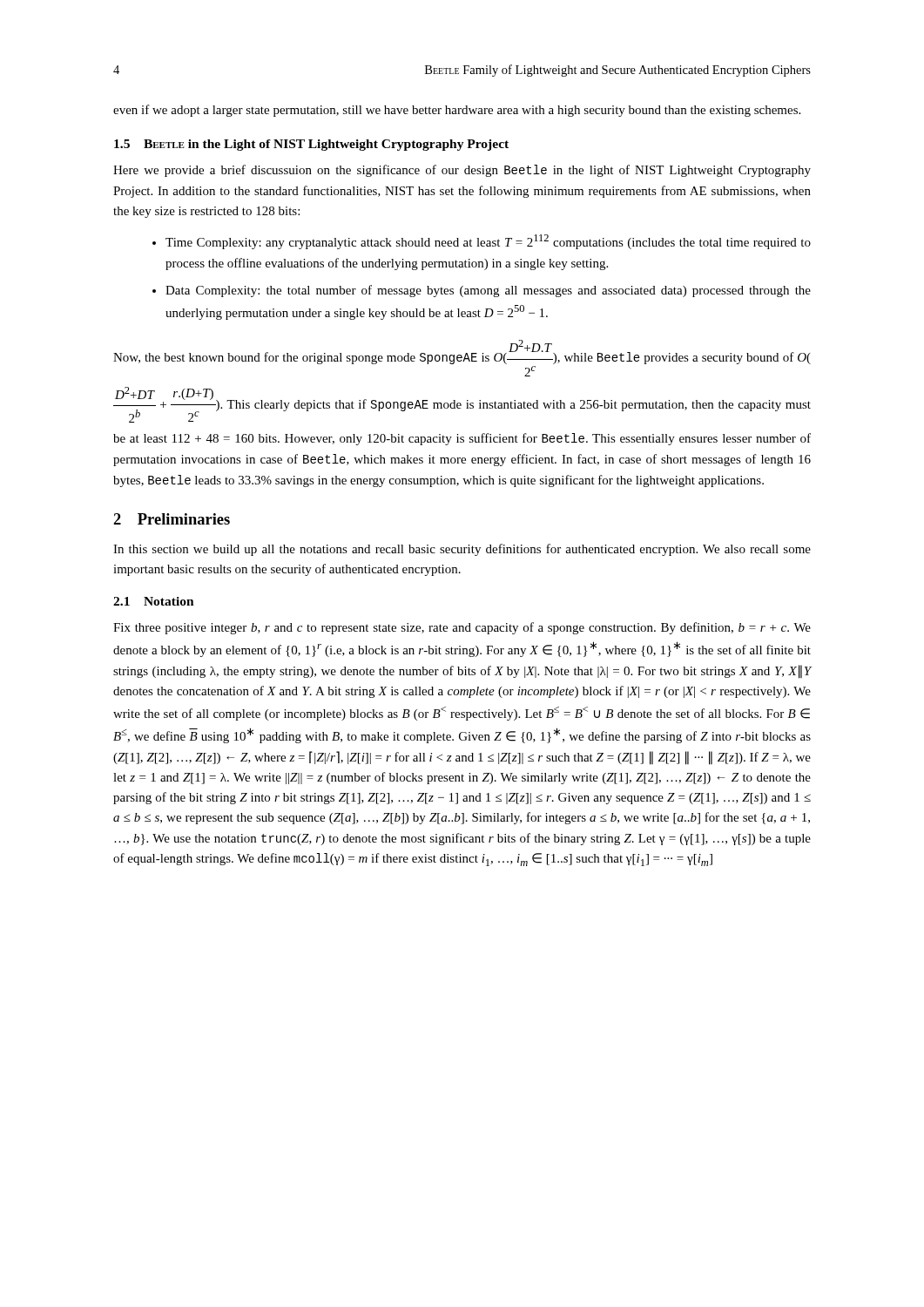Locate the block of text that opens with "Here we provide a brief discussuion on the"
The width and height of the screenshot is (924, 1307).
[462, 191]
